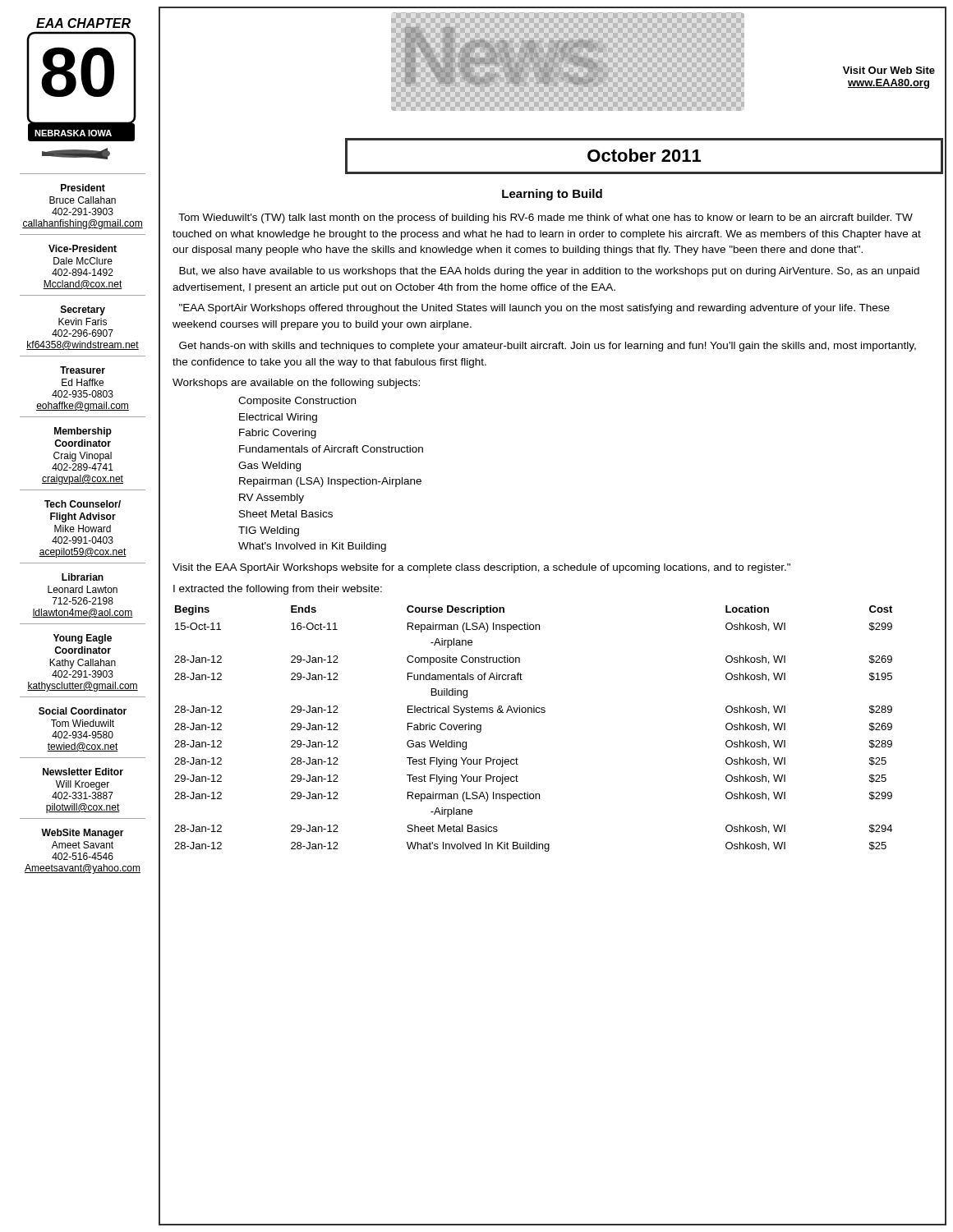This screenshot has height=1232, width=953.
Task: Point to the block beginning "But, we also have available"
Action: pyautogui.click(x=546, y=279)
